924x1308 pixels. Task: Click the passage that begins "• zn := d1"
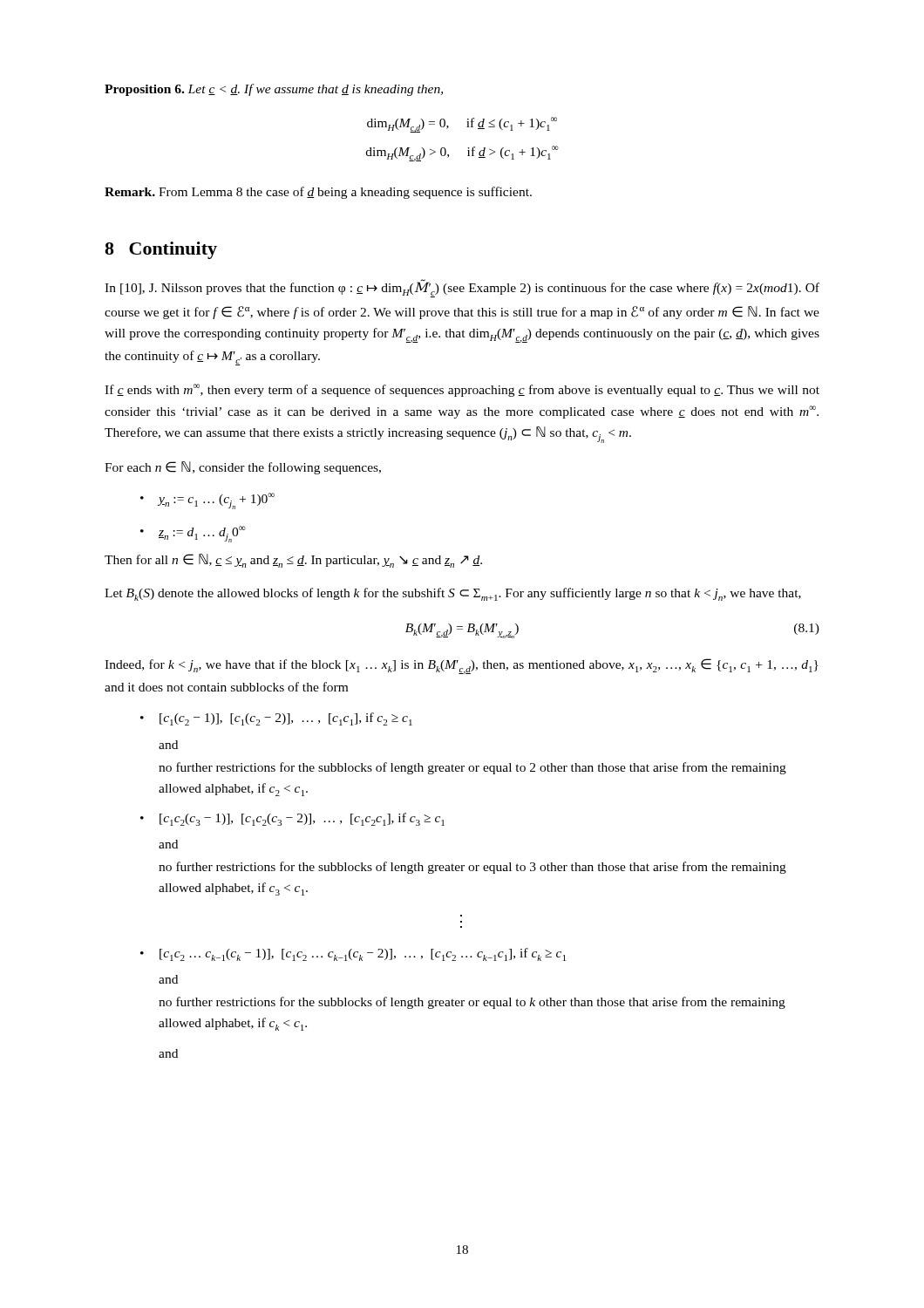point(193,534)
